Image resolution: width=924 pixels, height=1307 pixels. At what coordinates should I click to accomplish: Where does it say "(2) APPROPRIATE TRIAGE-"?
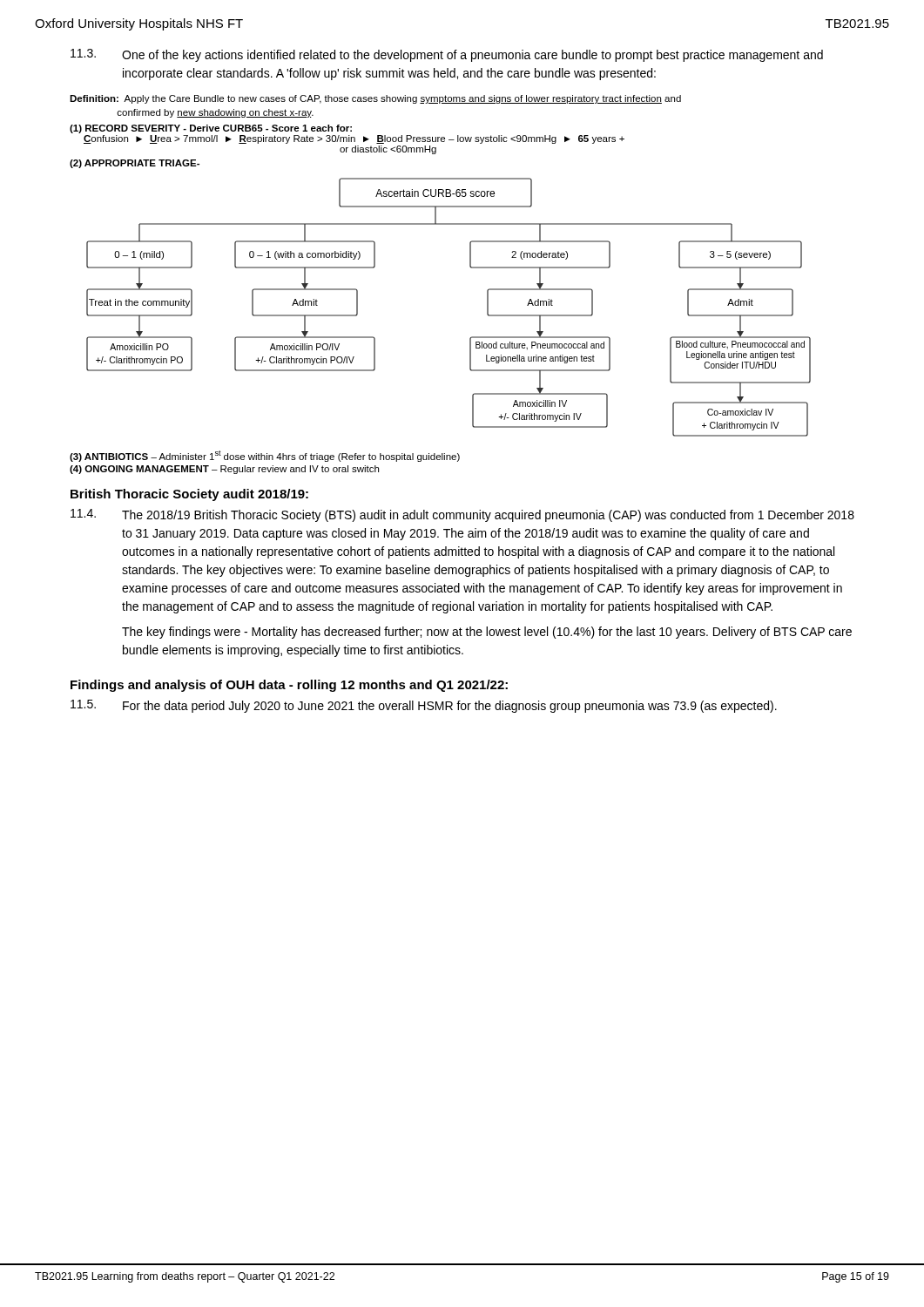(135, 163)
